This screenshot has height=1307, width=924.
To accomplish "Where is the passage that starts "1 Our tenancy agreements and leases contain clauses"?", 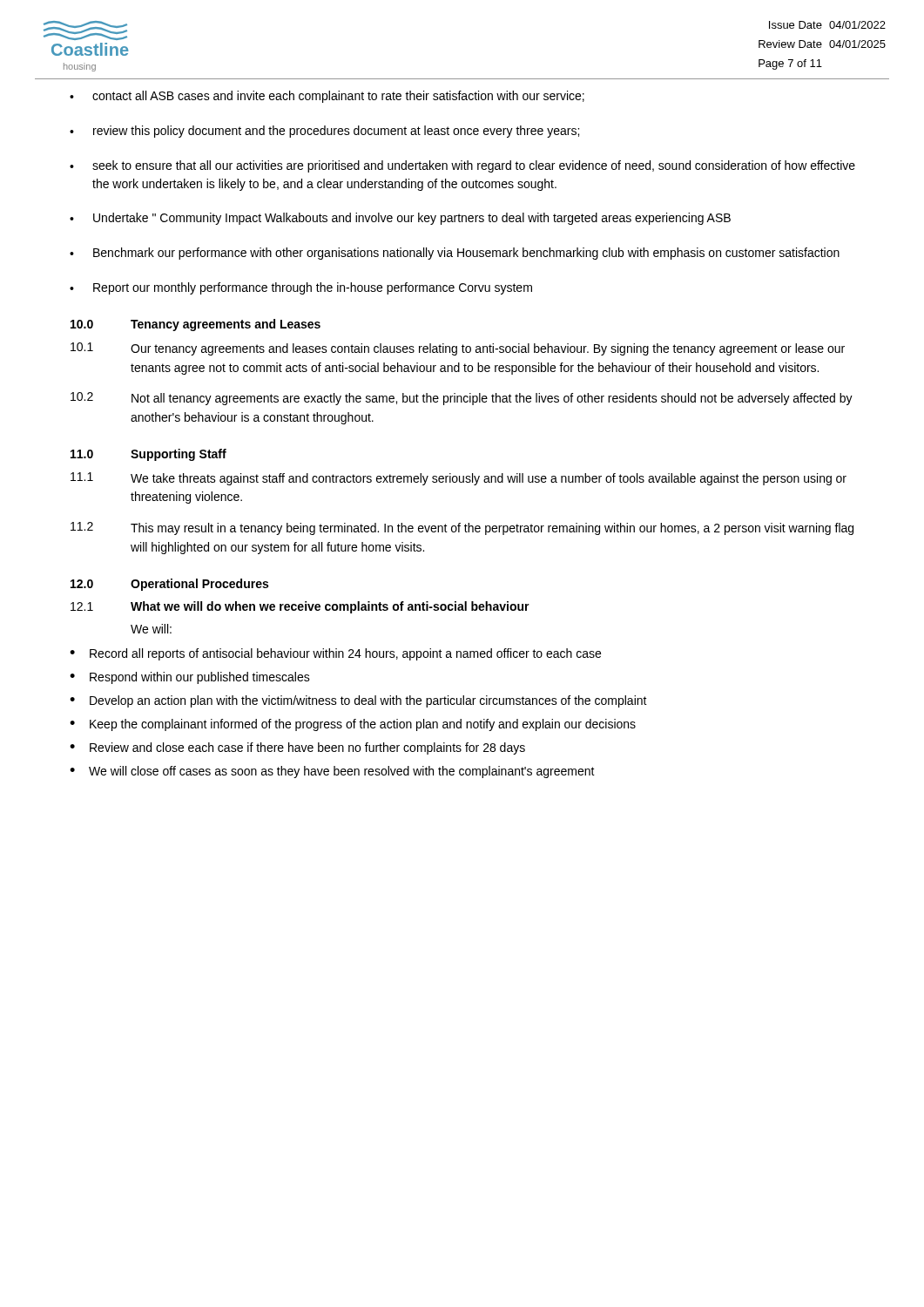I will pyautogui.click(x=471, y=359).
